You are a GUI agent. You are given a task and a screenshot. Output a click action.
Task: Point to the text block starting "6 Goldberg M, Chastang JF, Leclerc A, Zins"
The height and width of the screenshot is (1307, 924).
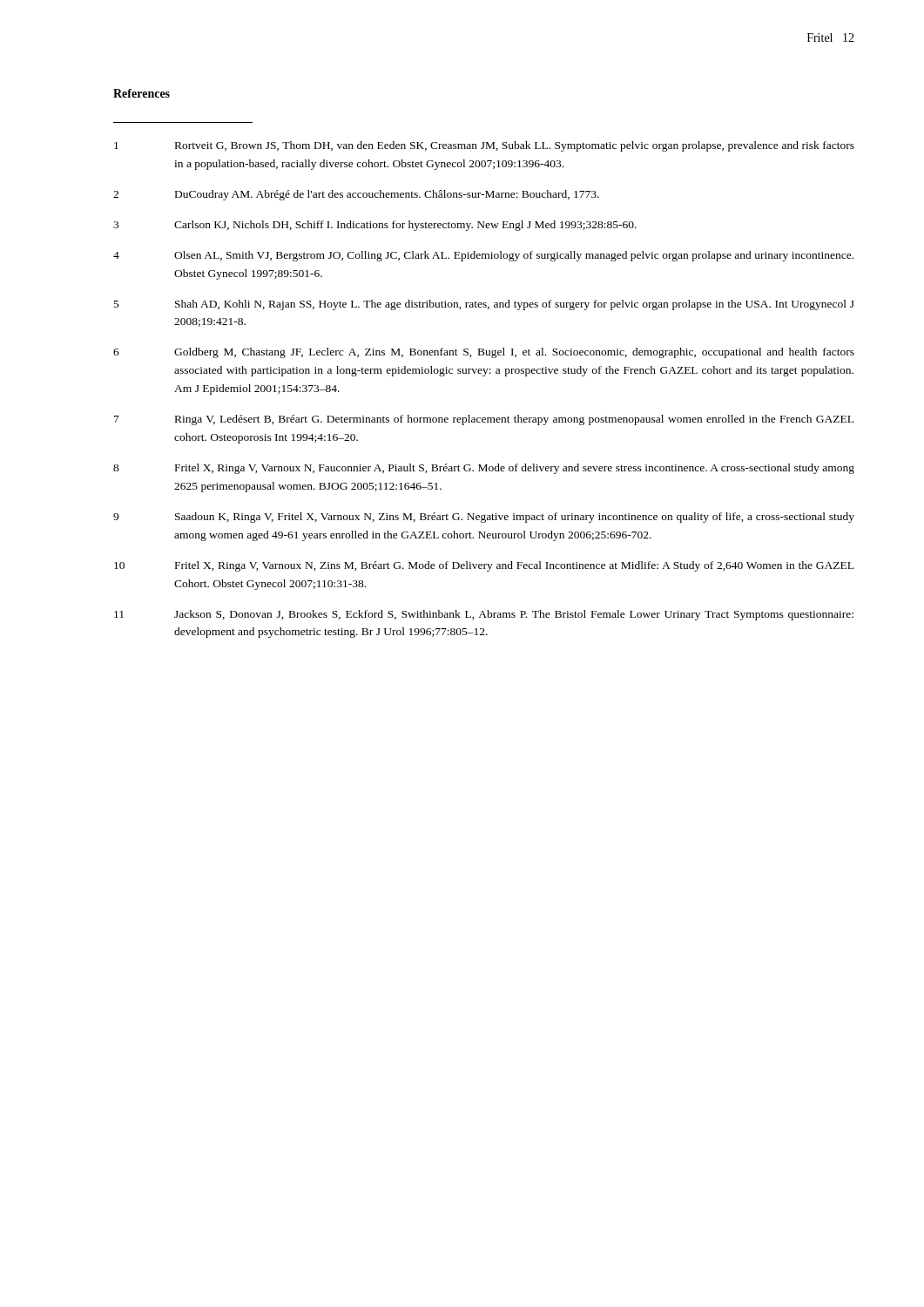pos(484,371)
